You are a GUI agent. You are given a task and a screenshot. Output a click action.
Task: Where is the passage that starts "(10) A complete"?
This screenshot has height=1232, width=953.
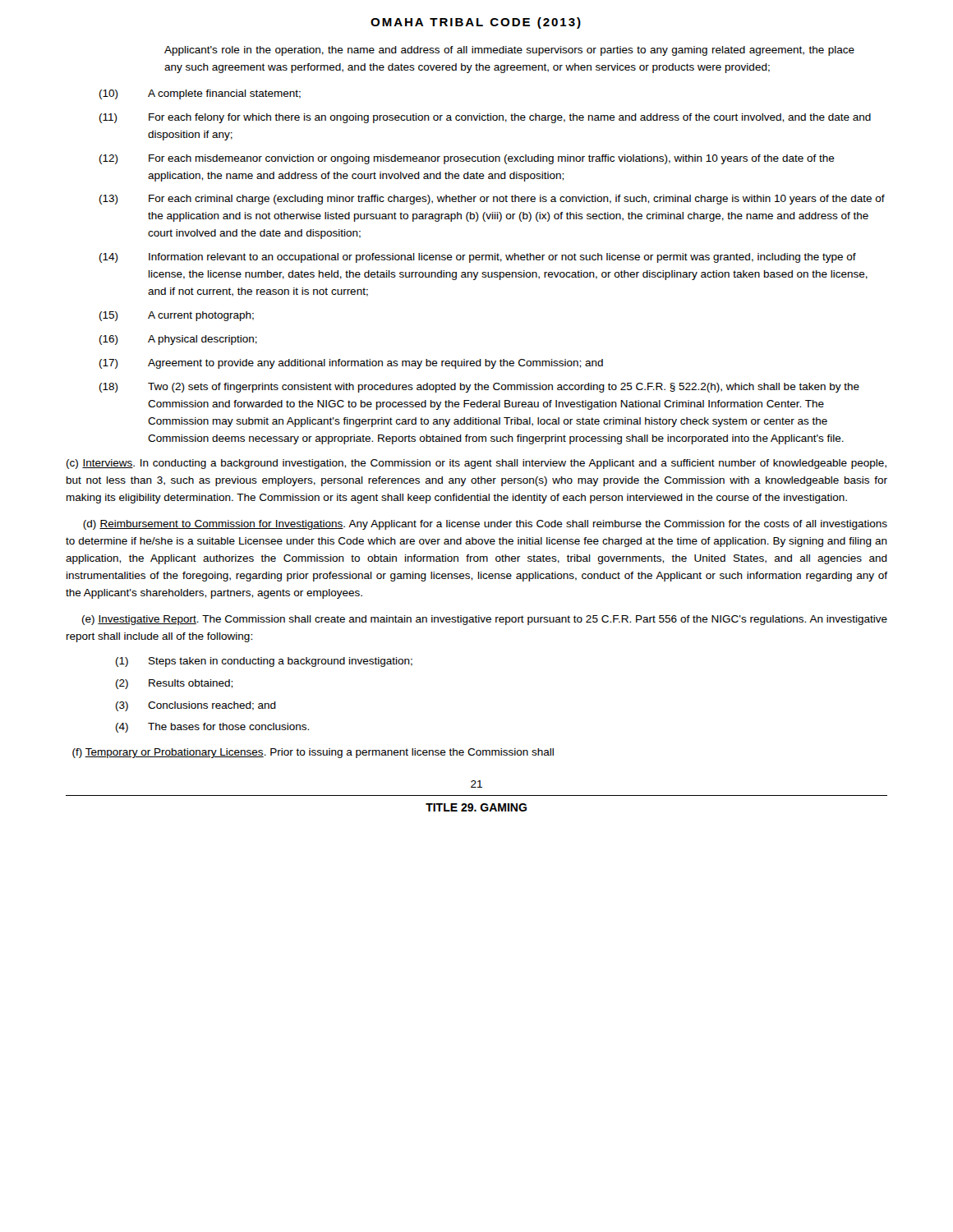[x=200, y=94]
